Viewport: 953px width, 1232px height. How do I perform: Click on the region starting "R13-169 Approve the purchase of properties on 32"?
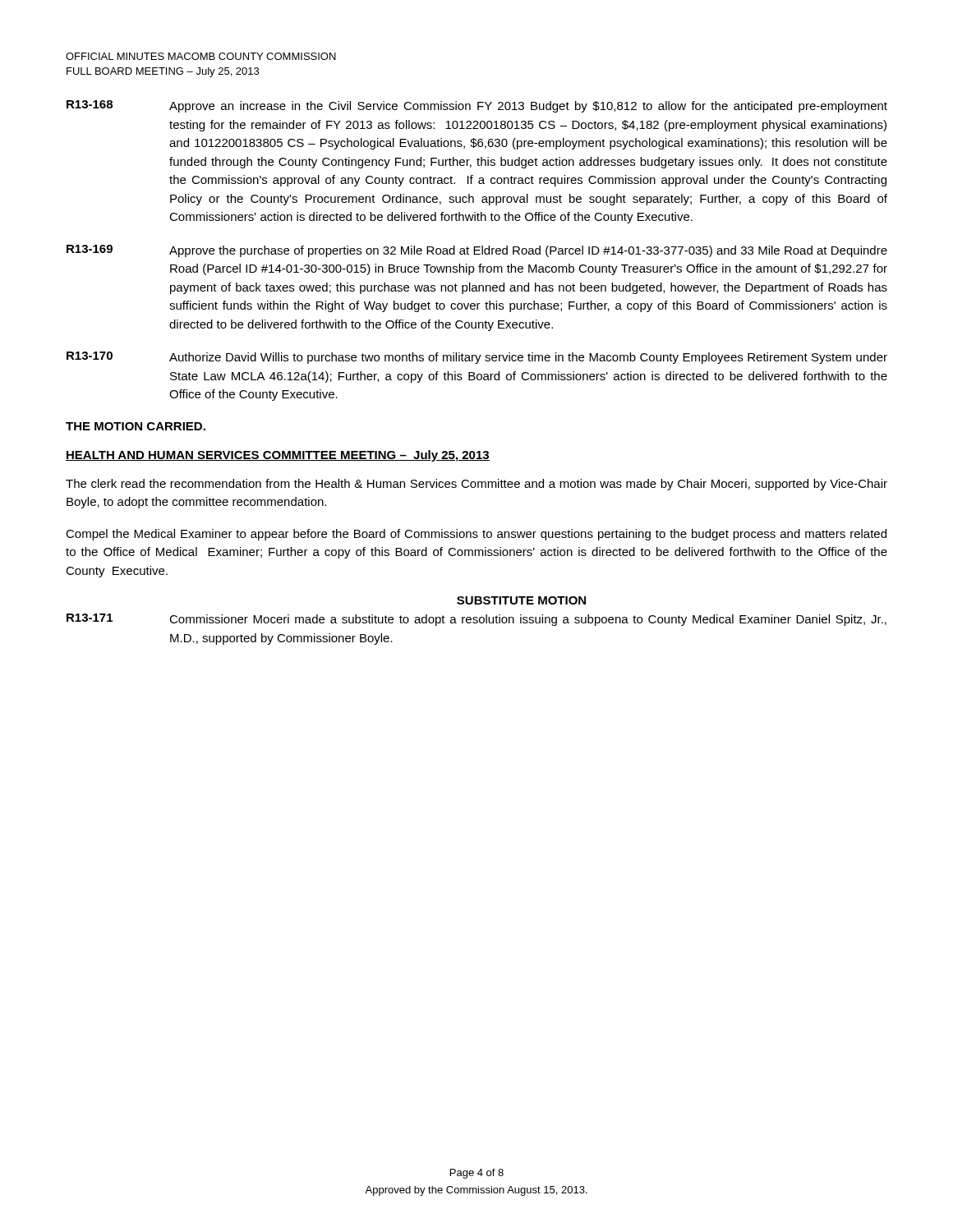476,288
